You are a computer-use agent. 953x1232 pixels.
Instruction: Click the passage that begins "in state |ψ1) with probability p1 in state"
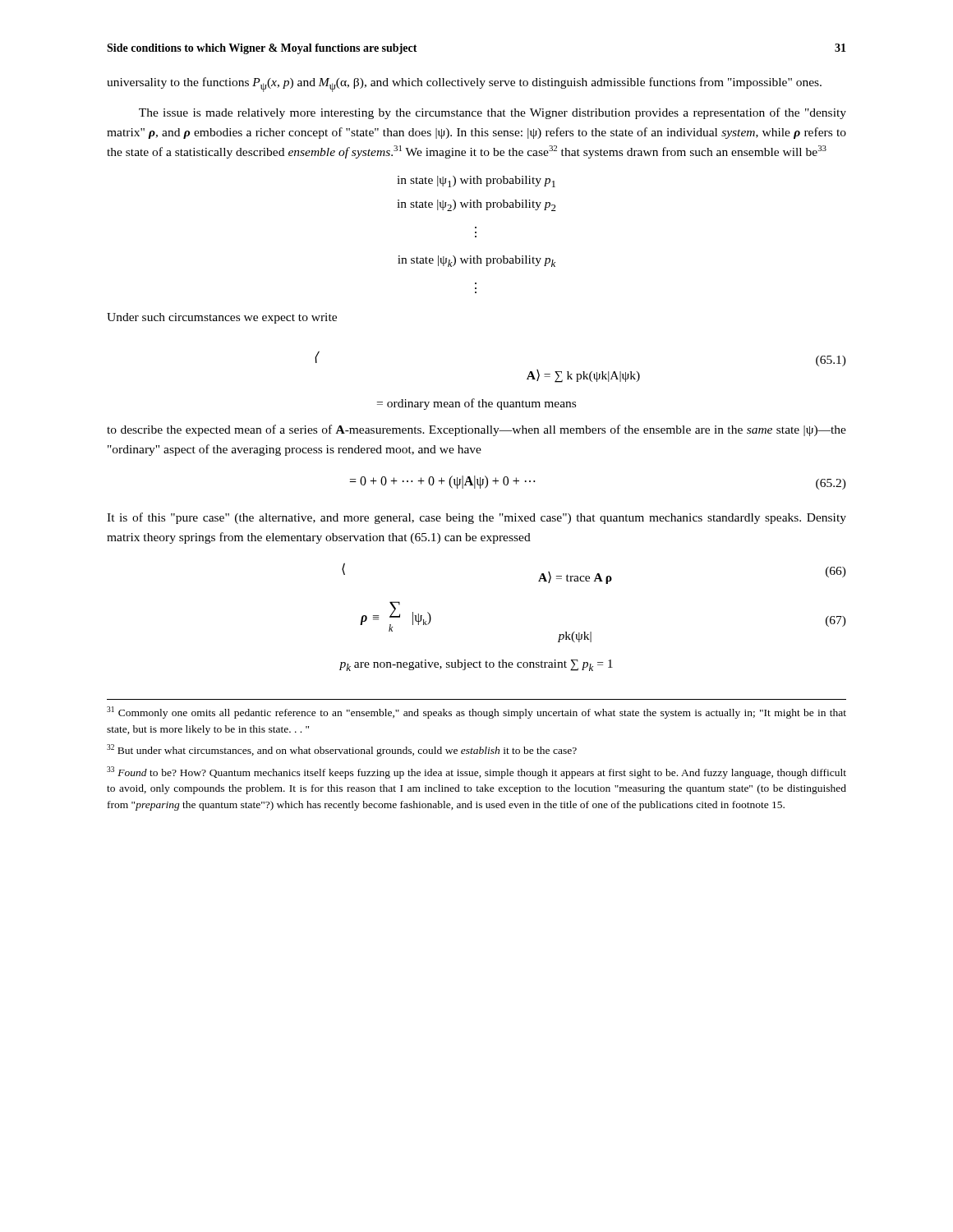476,193
